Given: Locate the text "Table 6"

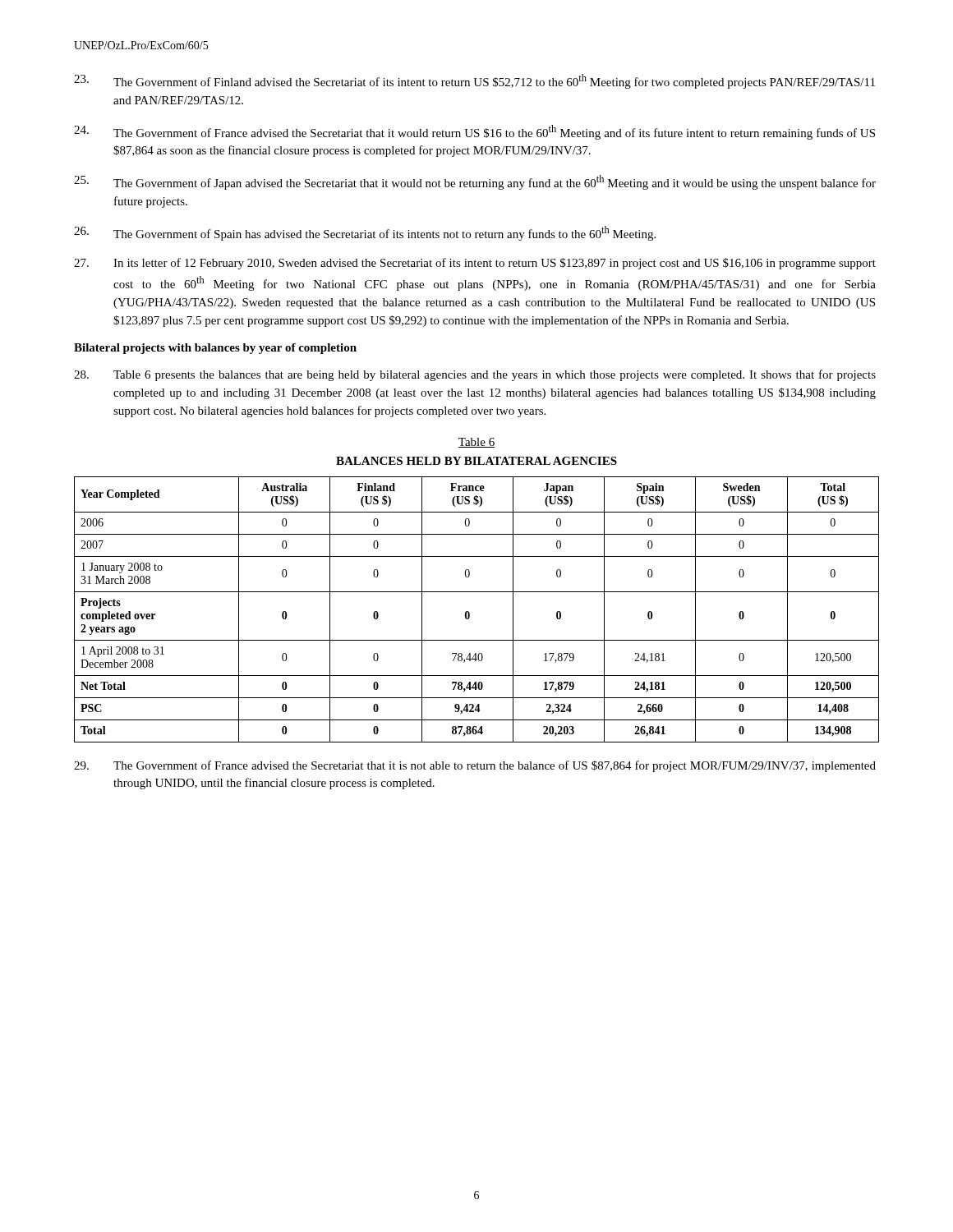Looking at the screenshot, I should click(476, 441).
